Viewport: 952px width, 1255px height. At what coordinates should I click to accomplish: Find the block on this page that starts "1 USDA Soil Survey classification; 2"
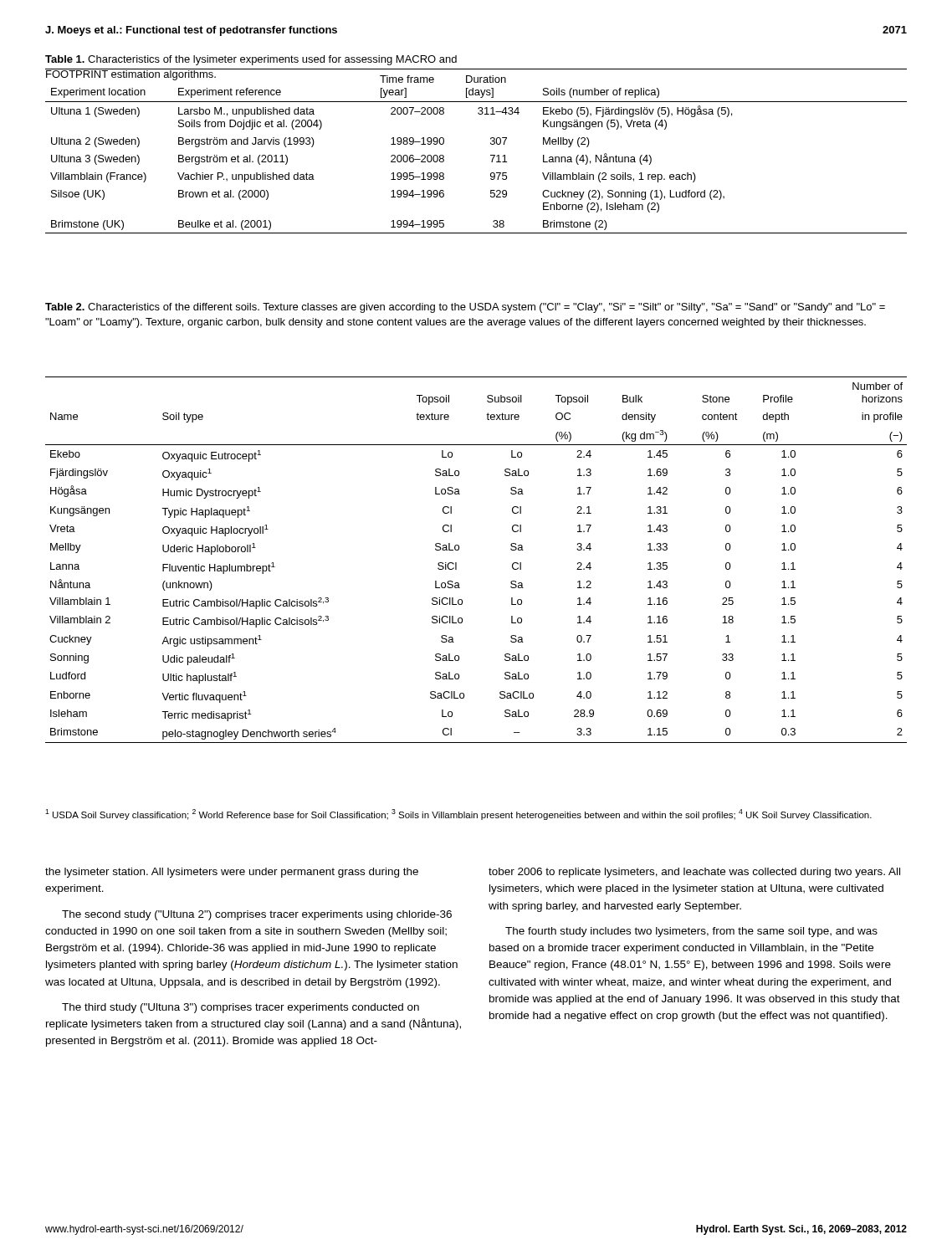click(x=459, y=814)
